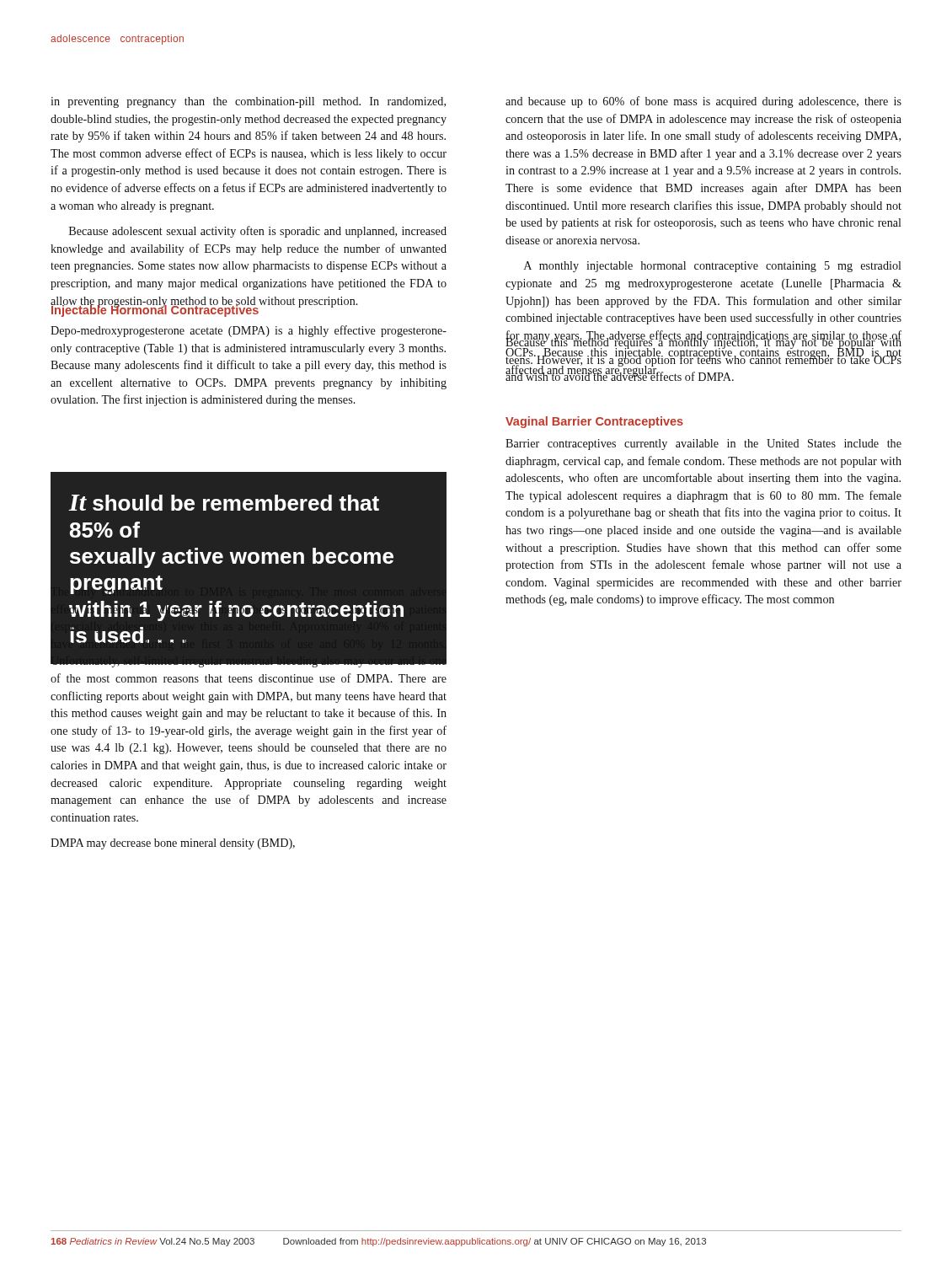The height and width of the screenshot is (1264, 952).
Task: Click on the infographic
Action: coord(249,568)
